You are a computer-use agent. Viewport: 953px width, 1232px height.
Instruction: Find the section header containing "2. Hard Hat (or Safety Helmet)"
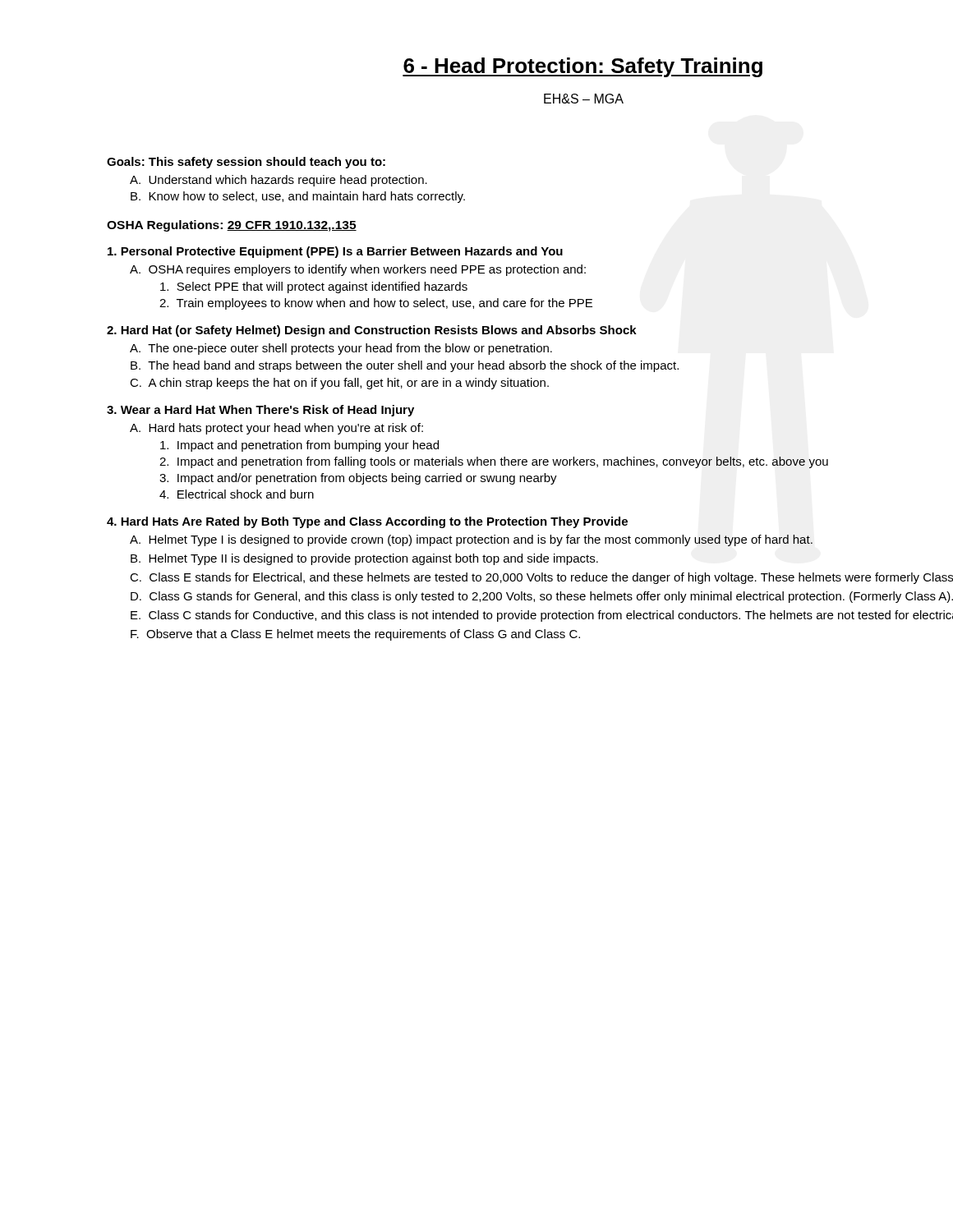click(372, 330)
